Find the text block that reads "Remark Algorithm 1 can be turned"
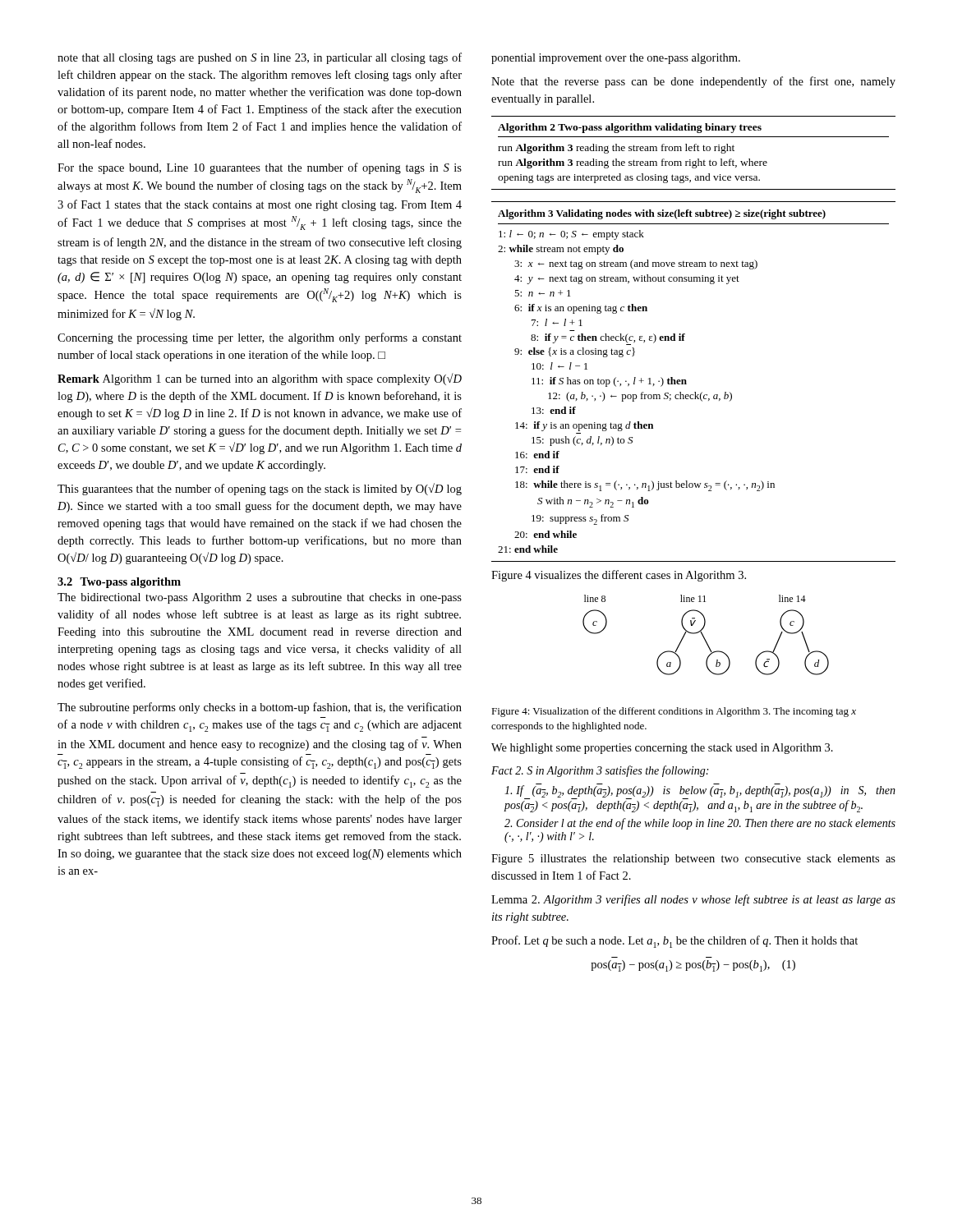Image resolution: width=953 pixels, height=1232 pixels. click(x=260, y=469)
